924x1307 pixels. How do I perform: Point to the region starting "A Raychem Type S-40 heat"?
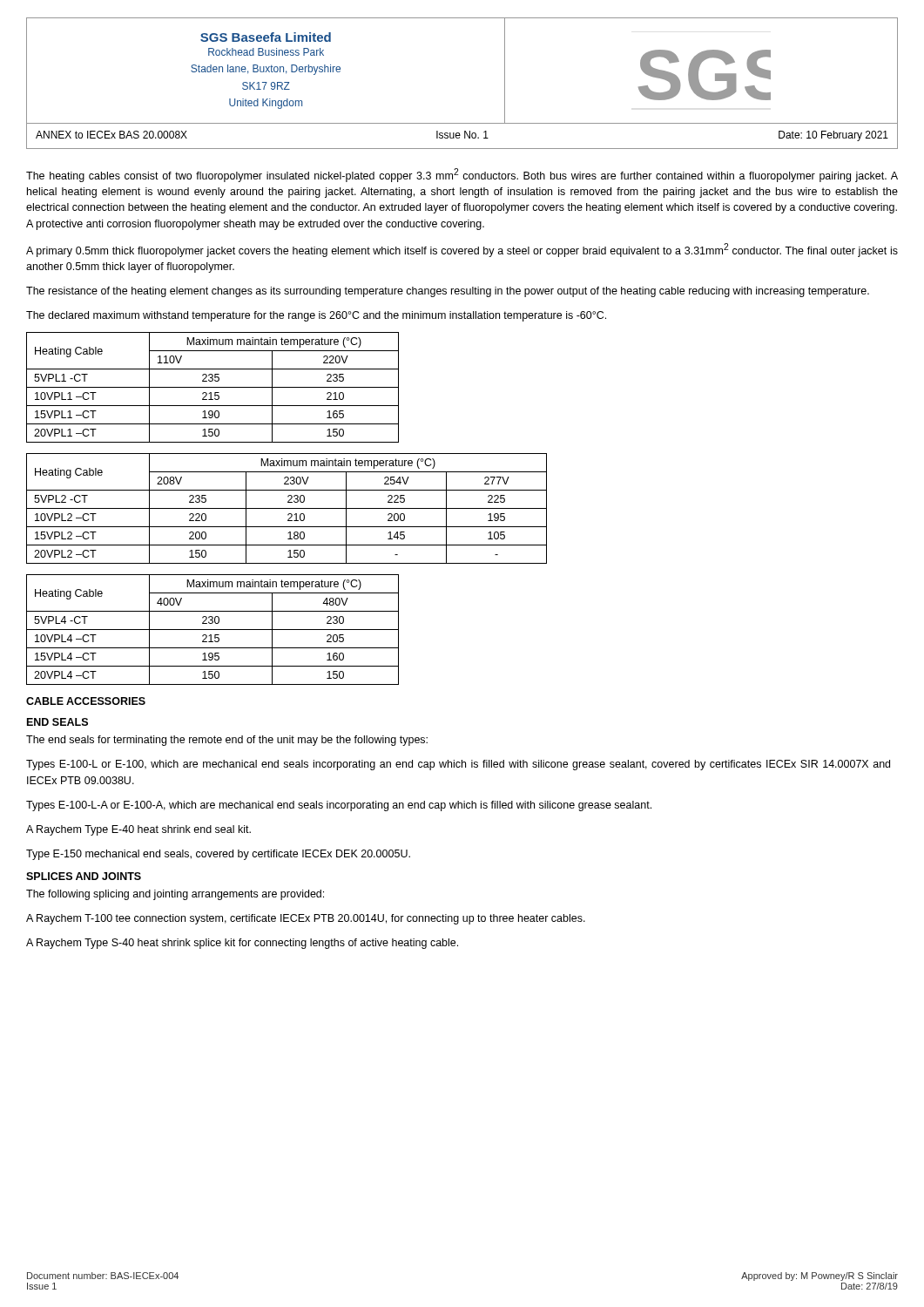pos(243,943)
